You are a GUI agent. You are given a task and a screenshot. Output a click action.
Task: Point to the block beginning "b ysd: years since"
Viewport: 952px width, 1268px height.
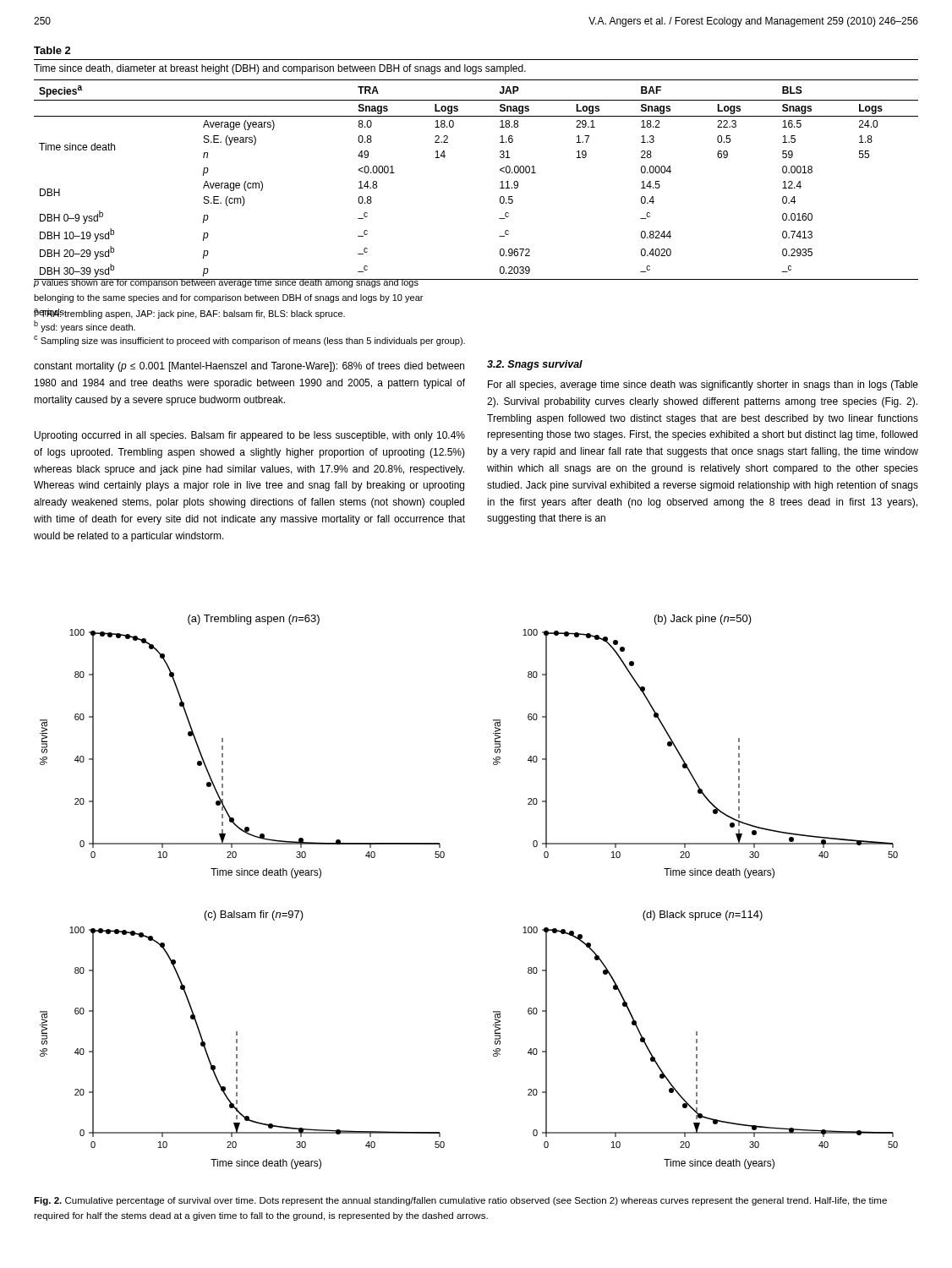click(x=85, y=326)
